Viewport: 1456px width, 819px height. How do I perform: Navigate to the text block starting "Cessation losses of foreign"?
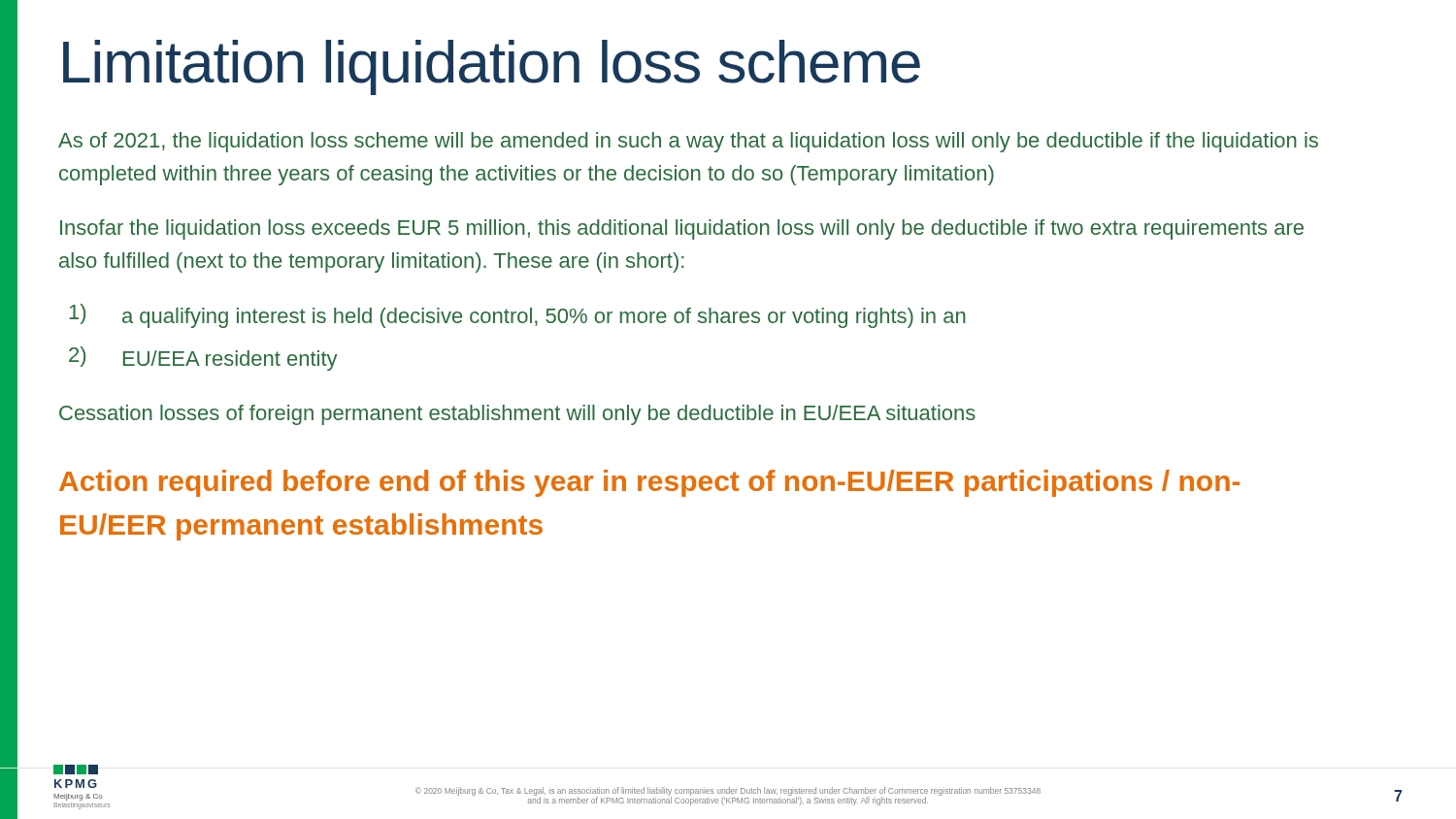[517, 413]
